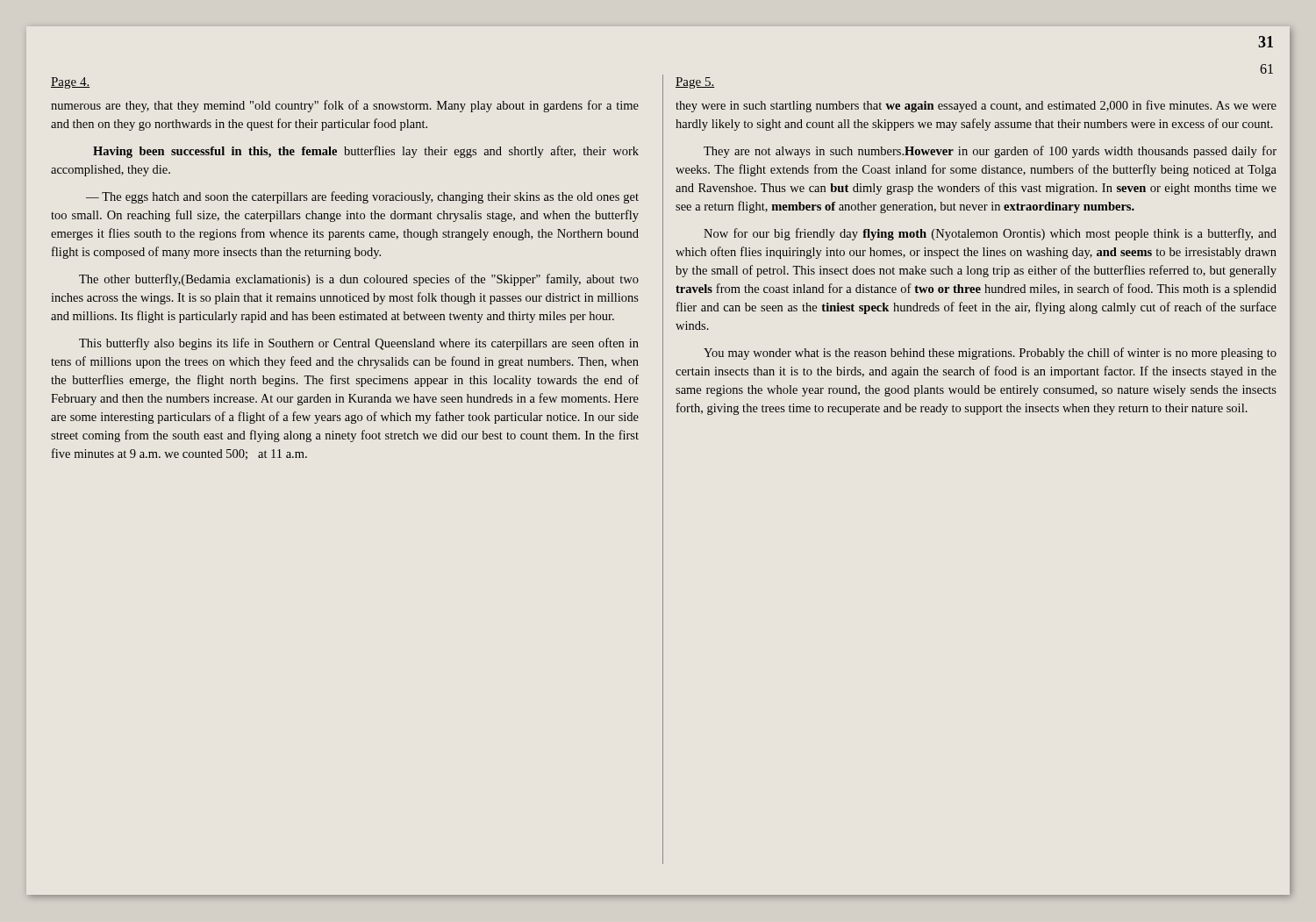This screenshot has height=922, width=1316.
Task: Select the text block that says "They are not always in such"
Action: pos(976,179)
